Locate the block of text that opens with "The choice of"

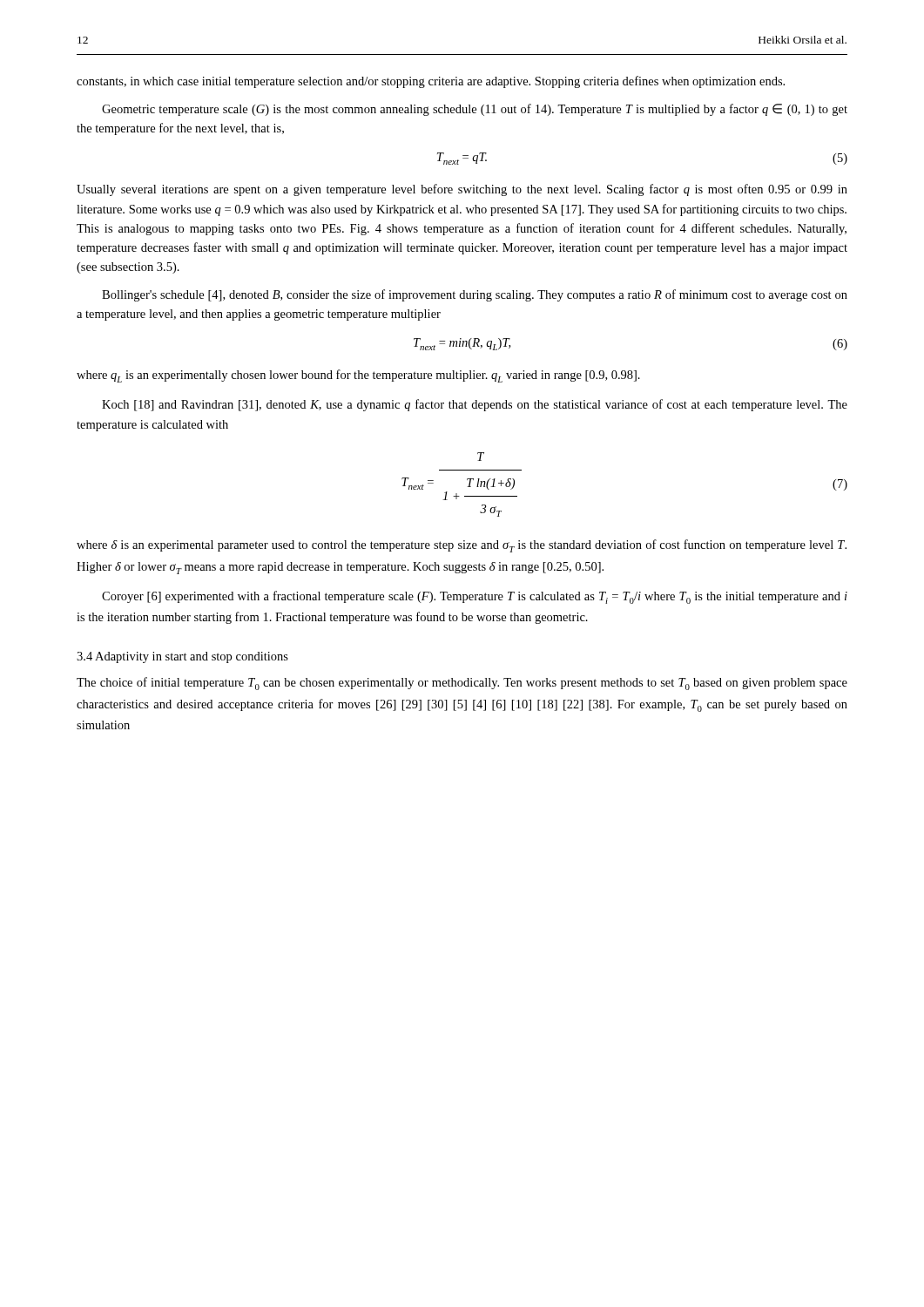(x=462, y=704)
